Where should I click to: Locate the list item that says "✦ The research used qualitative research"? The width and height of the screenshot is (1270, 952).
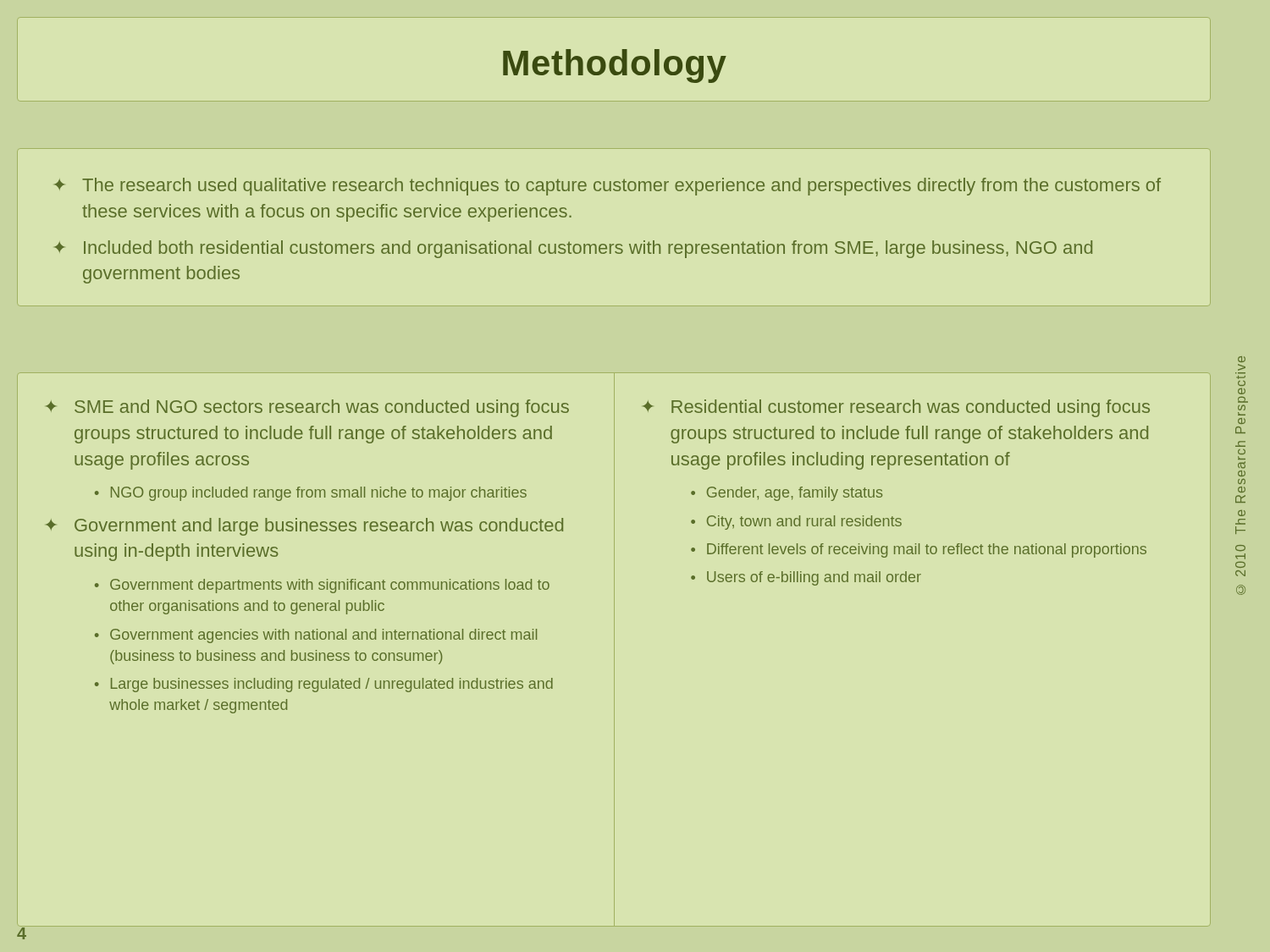[614, 199]
